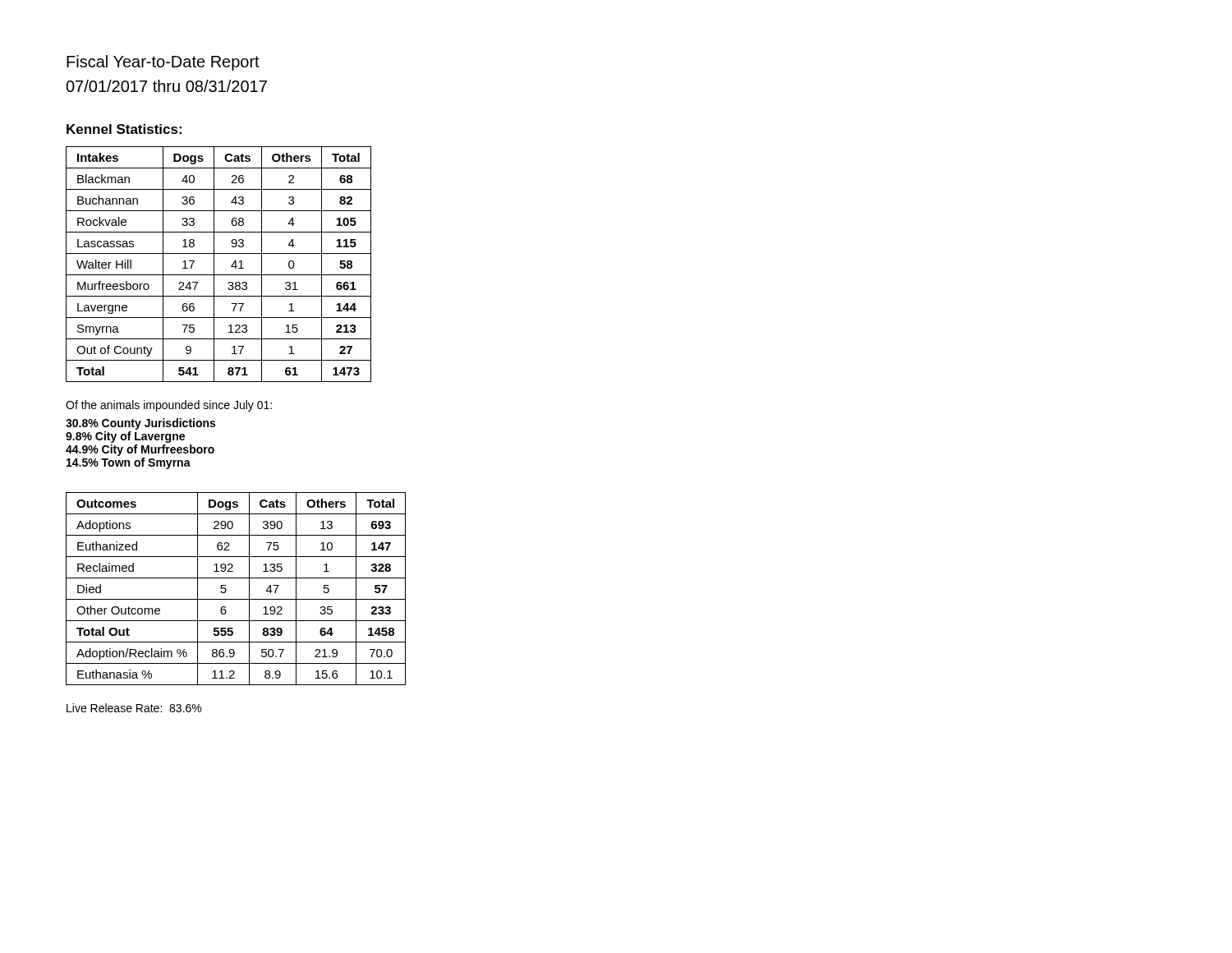Click on the table containing "Other Outcome"
This screenshot has width=1232, height=953.
coord(616,589)
